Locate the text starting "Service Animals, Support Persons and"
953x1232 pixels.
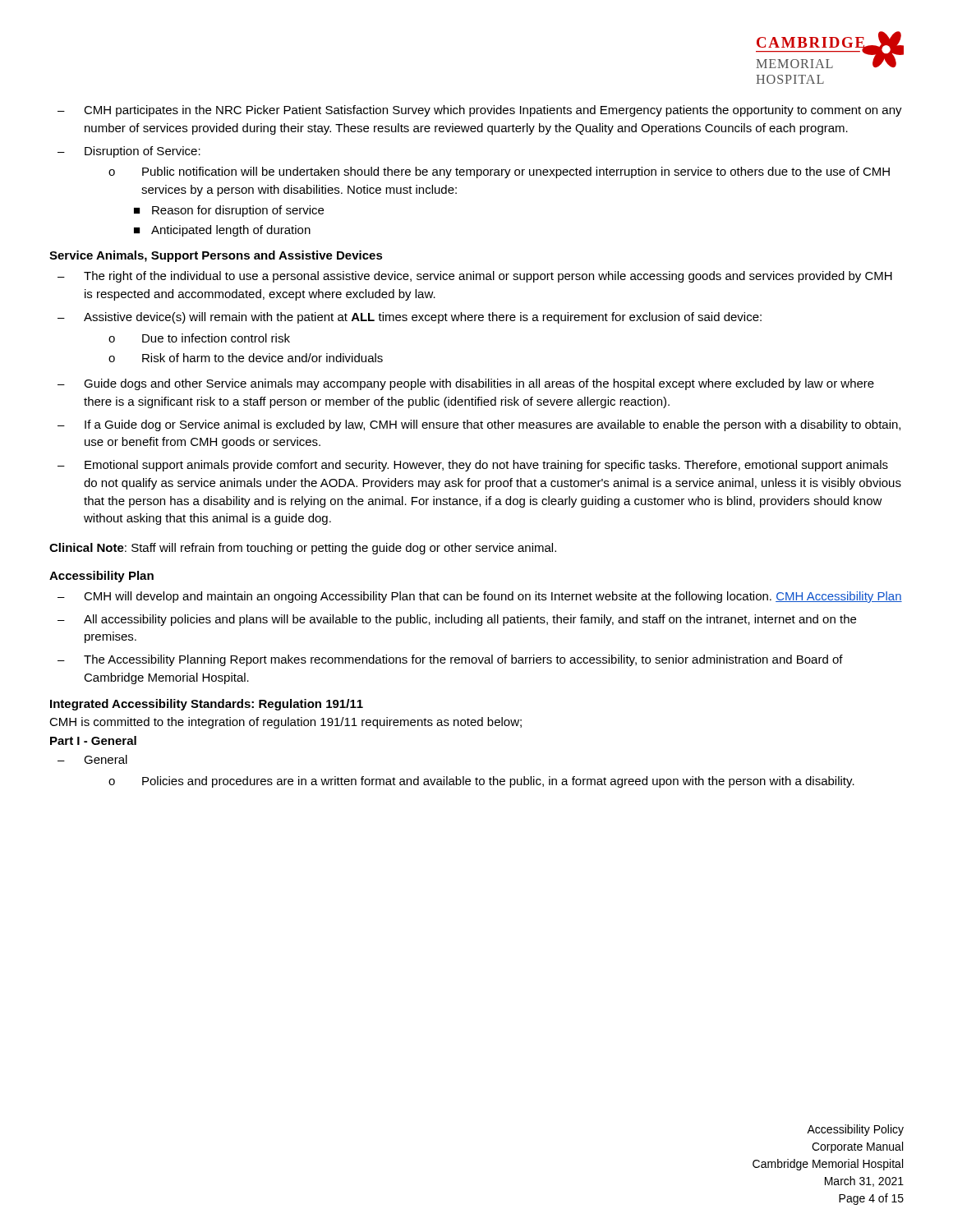(x=216, y=255)
